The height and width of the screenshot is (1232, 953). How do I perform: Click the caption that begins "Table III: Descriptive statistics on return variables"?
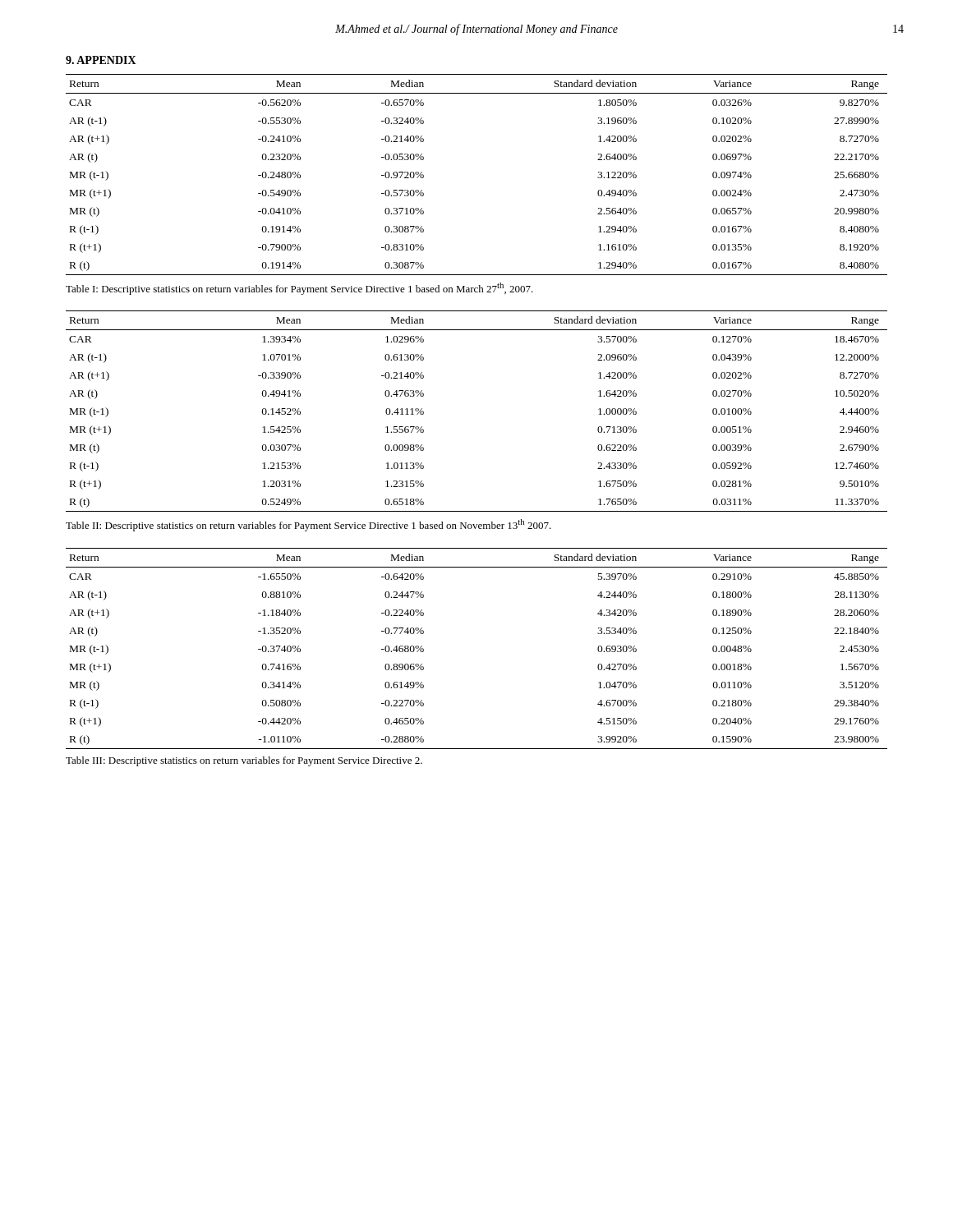click(x=244, y=760)
